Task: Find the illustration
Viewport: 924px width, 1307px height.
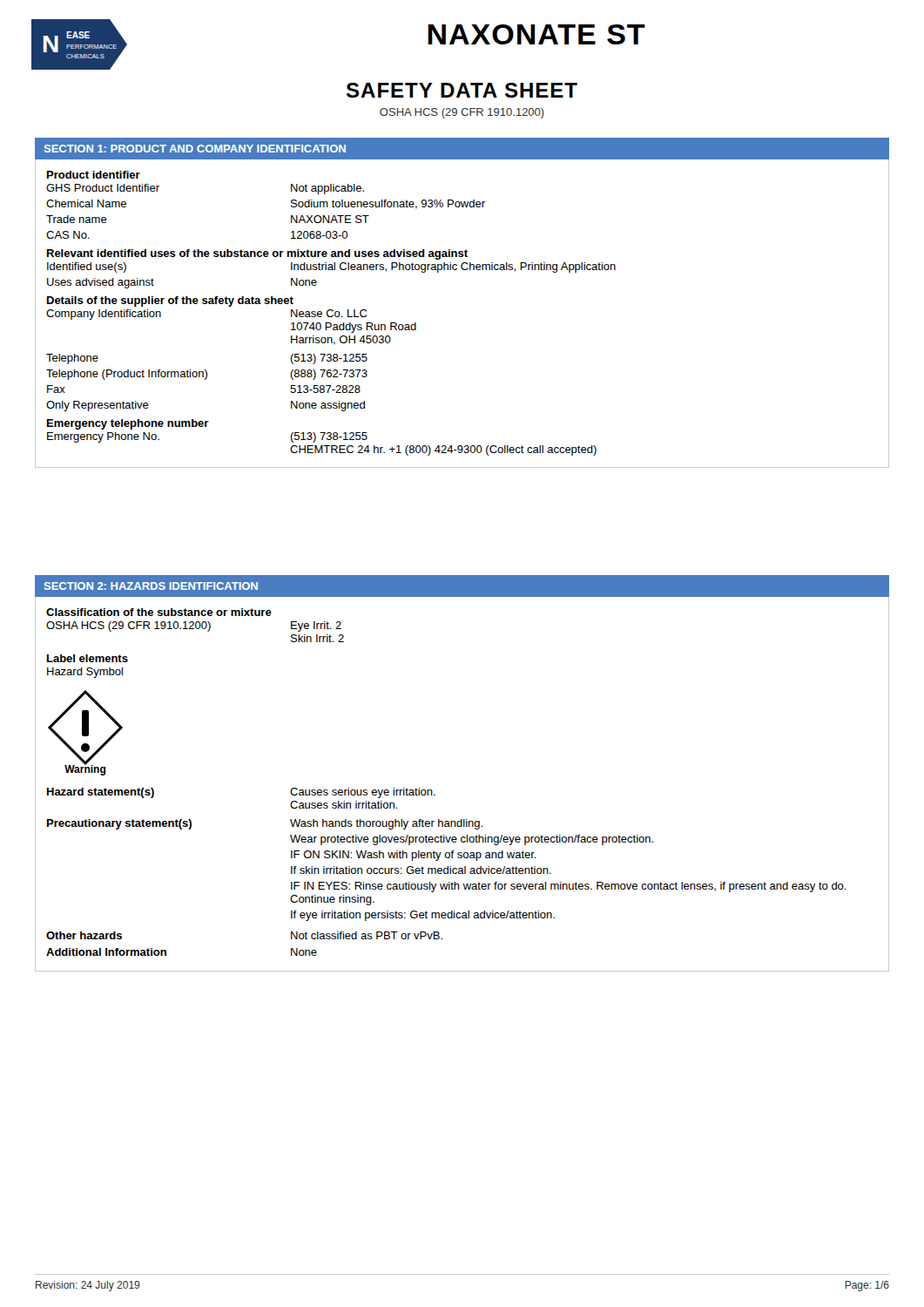Action: pos(85,733)
